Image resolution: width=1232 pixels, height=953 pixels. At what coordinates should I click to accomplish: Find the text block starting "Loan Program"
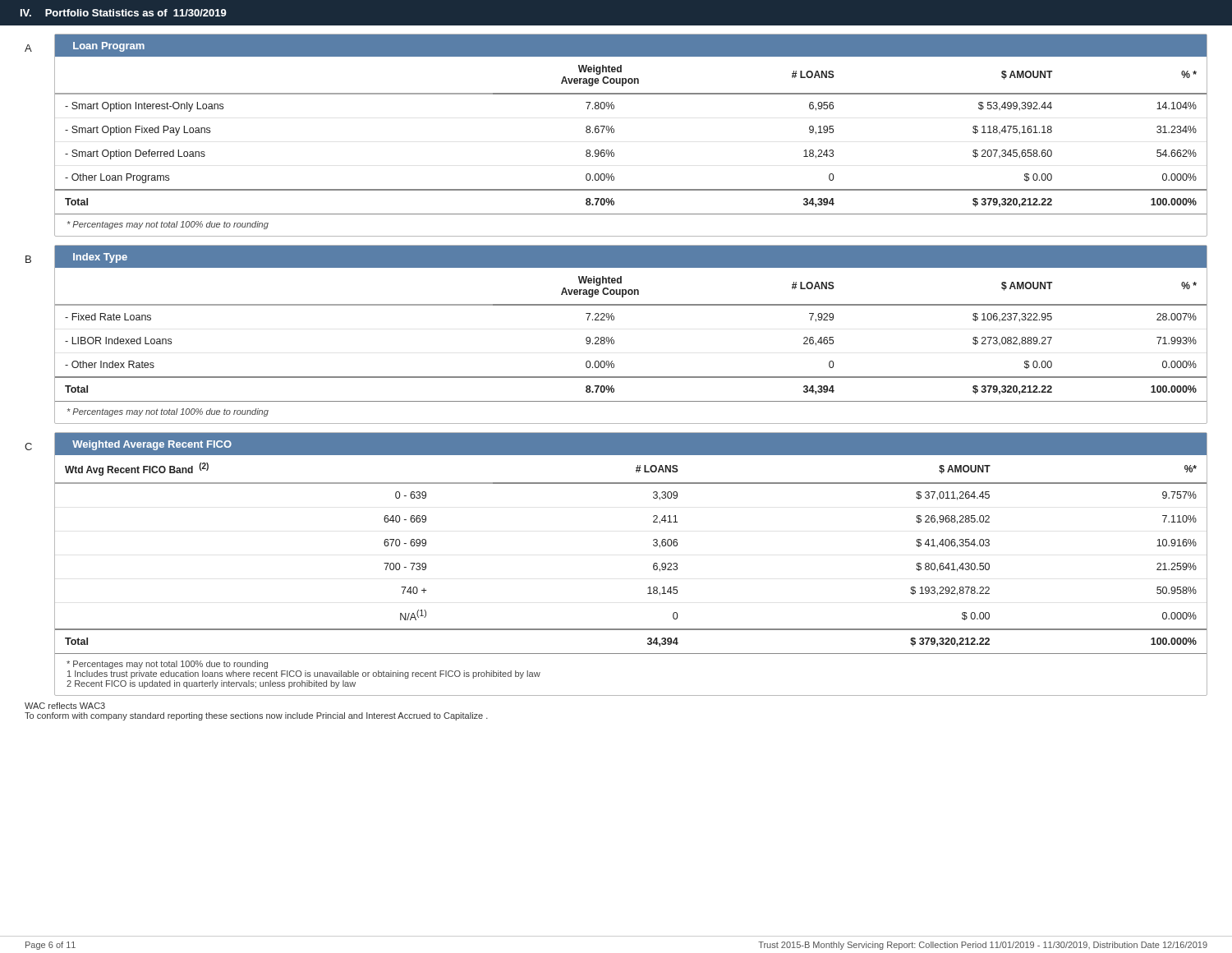pos(106,46)
